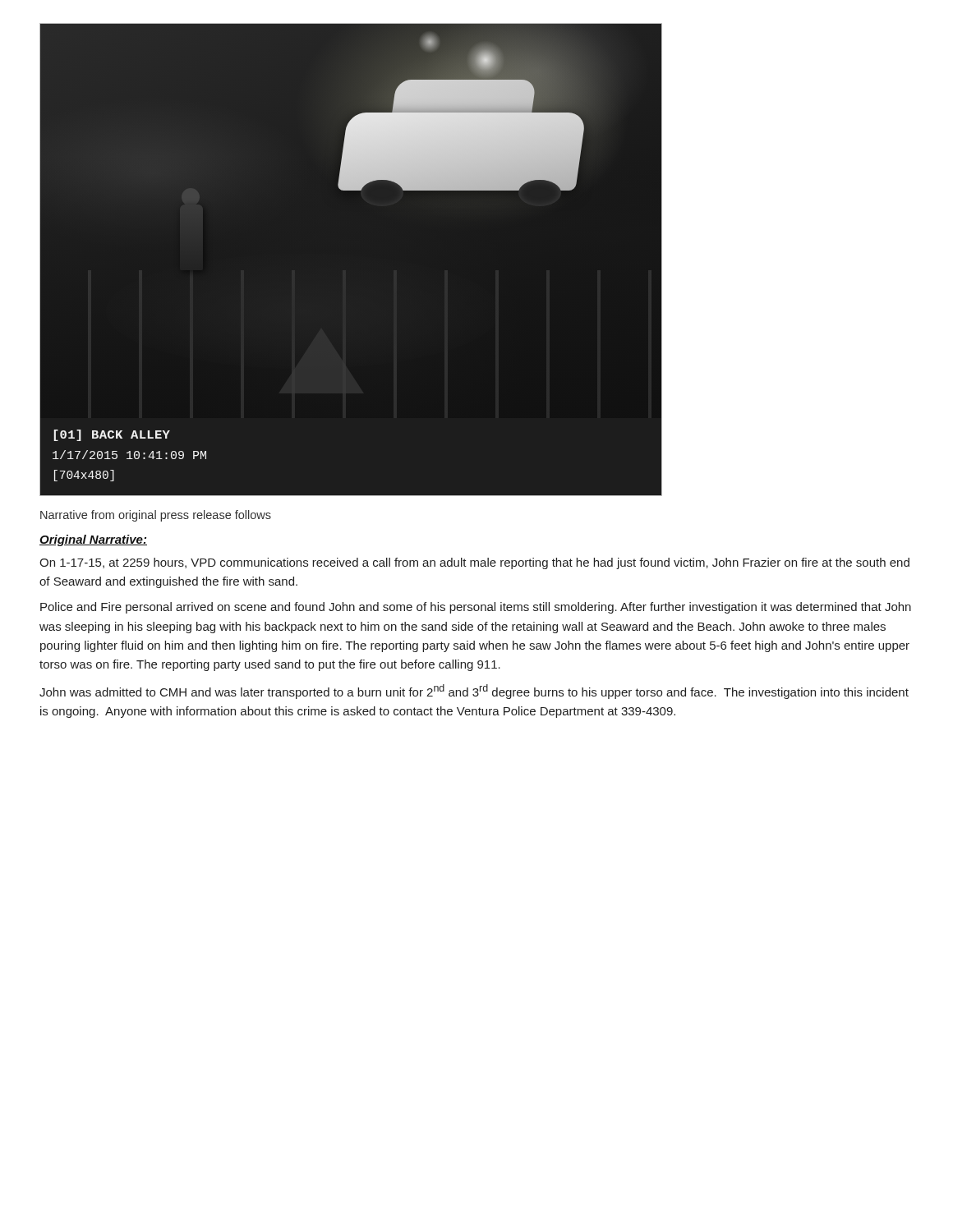Locate the text block containing "On 1-17-15, at 2259 hours, VPD"
The width and height of the screenshot is (953, 1232).
coord(475,571)
